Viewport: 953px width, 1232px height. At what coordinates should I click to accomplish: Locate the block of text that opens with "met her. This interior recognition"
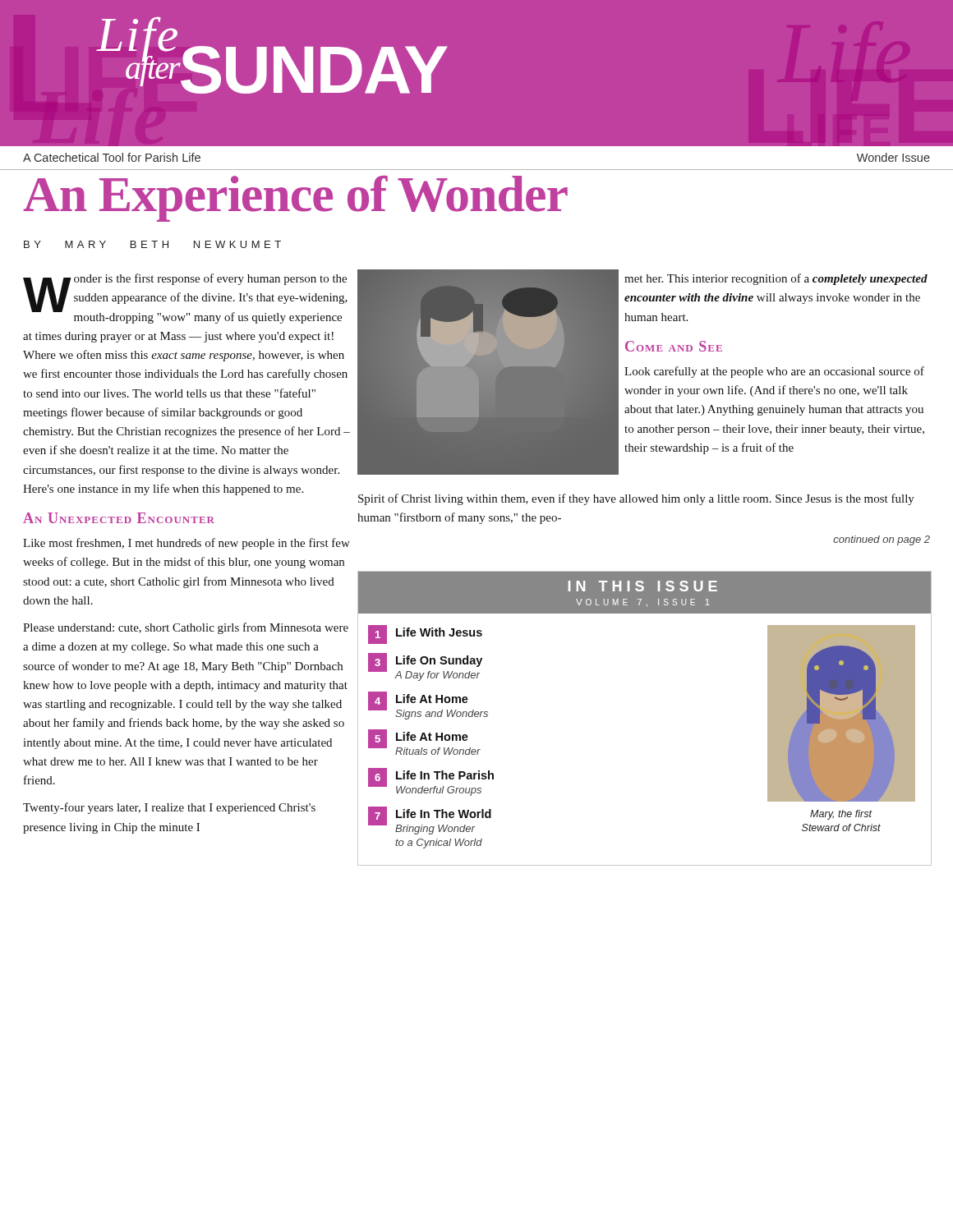tap(776, 298)
